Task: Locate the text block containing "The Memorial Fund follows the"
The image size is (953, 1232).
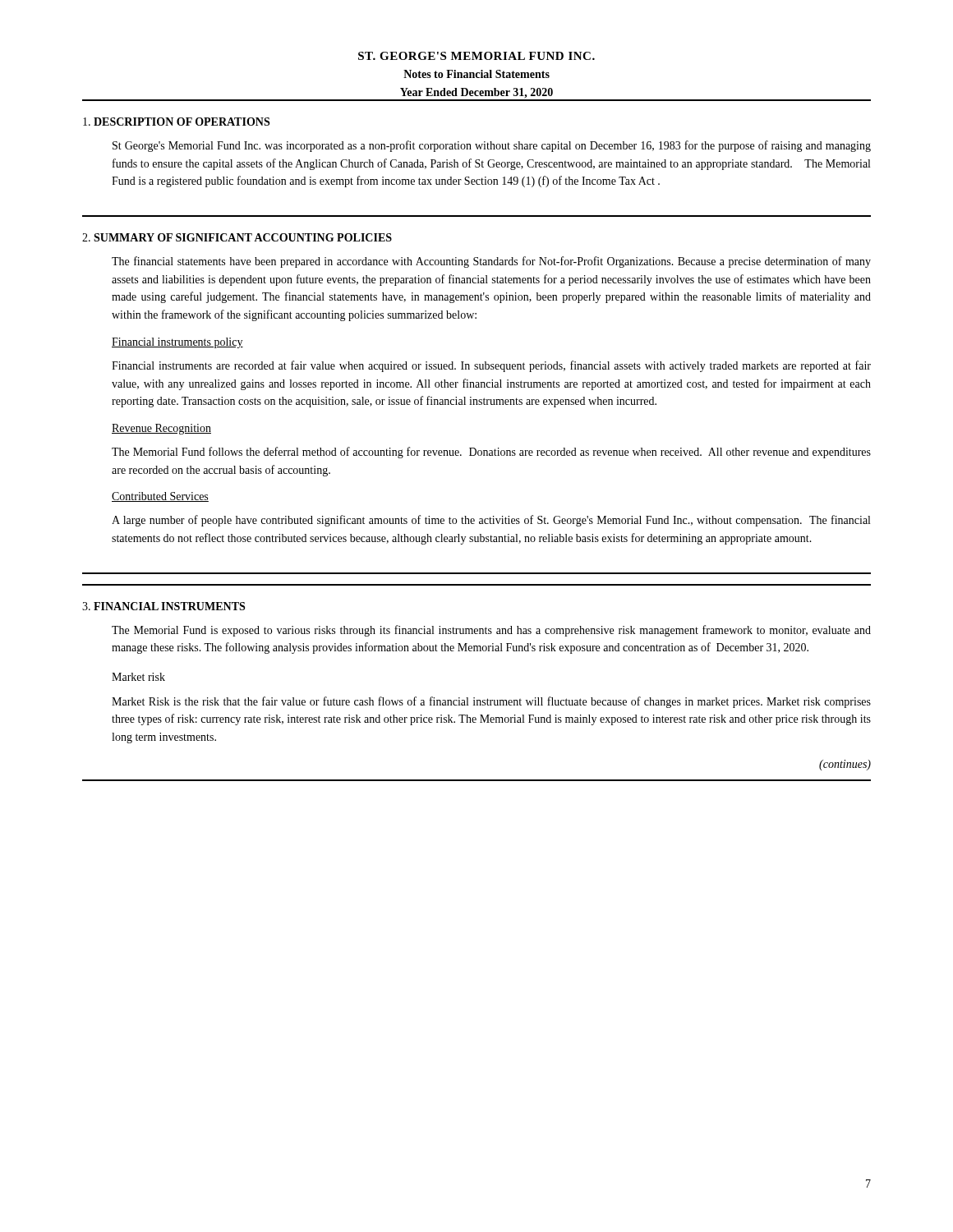Action: pyautogui.click(x=491, y=461)
